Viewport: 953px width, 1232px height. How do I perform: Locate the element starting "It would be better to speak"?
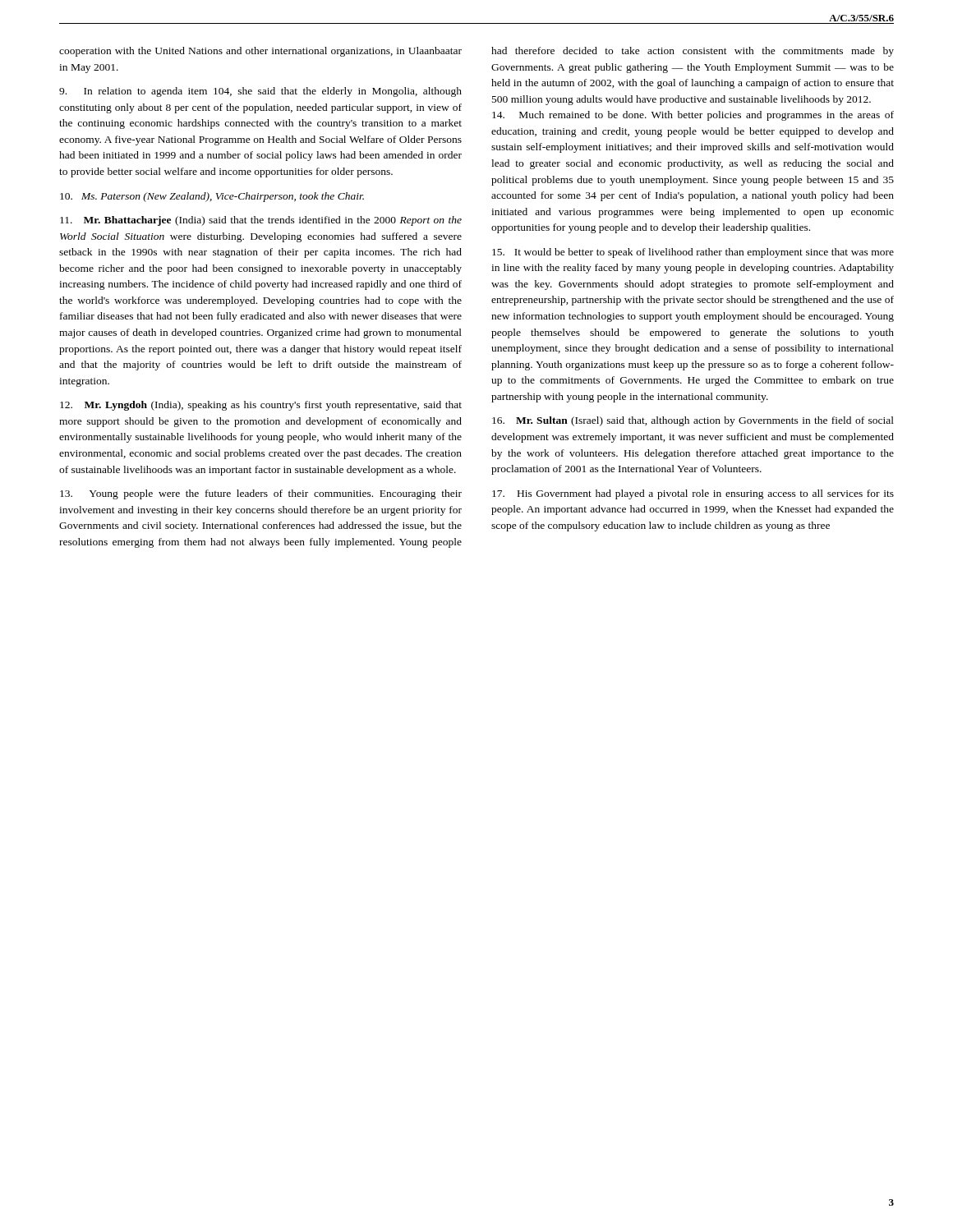pyautogui.click(x=693, y=324)
